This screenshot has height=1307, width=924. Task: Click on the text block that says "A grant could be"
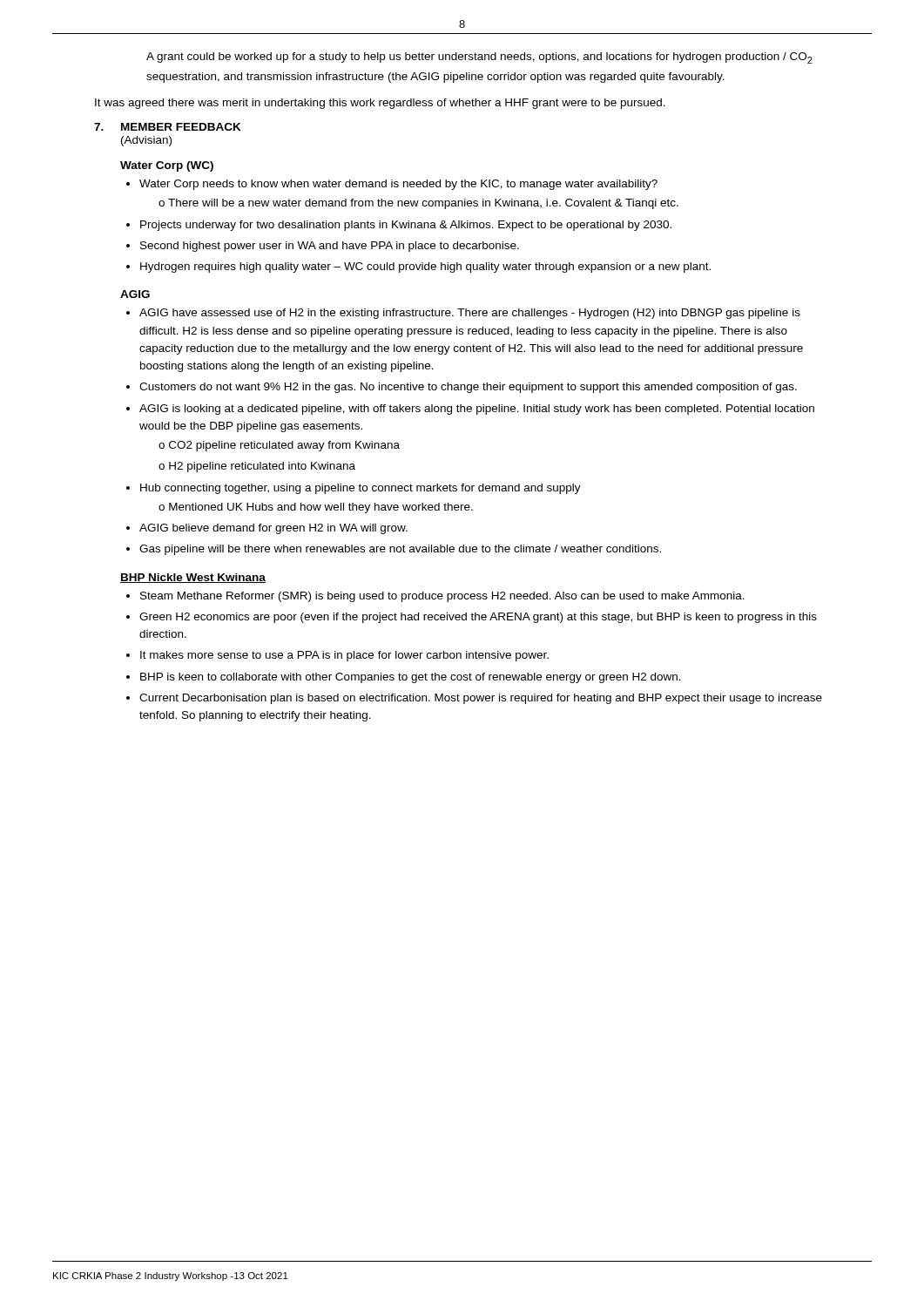[x=479, y=66]
